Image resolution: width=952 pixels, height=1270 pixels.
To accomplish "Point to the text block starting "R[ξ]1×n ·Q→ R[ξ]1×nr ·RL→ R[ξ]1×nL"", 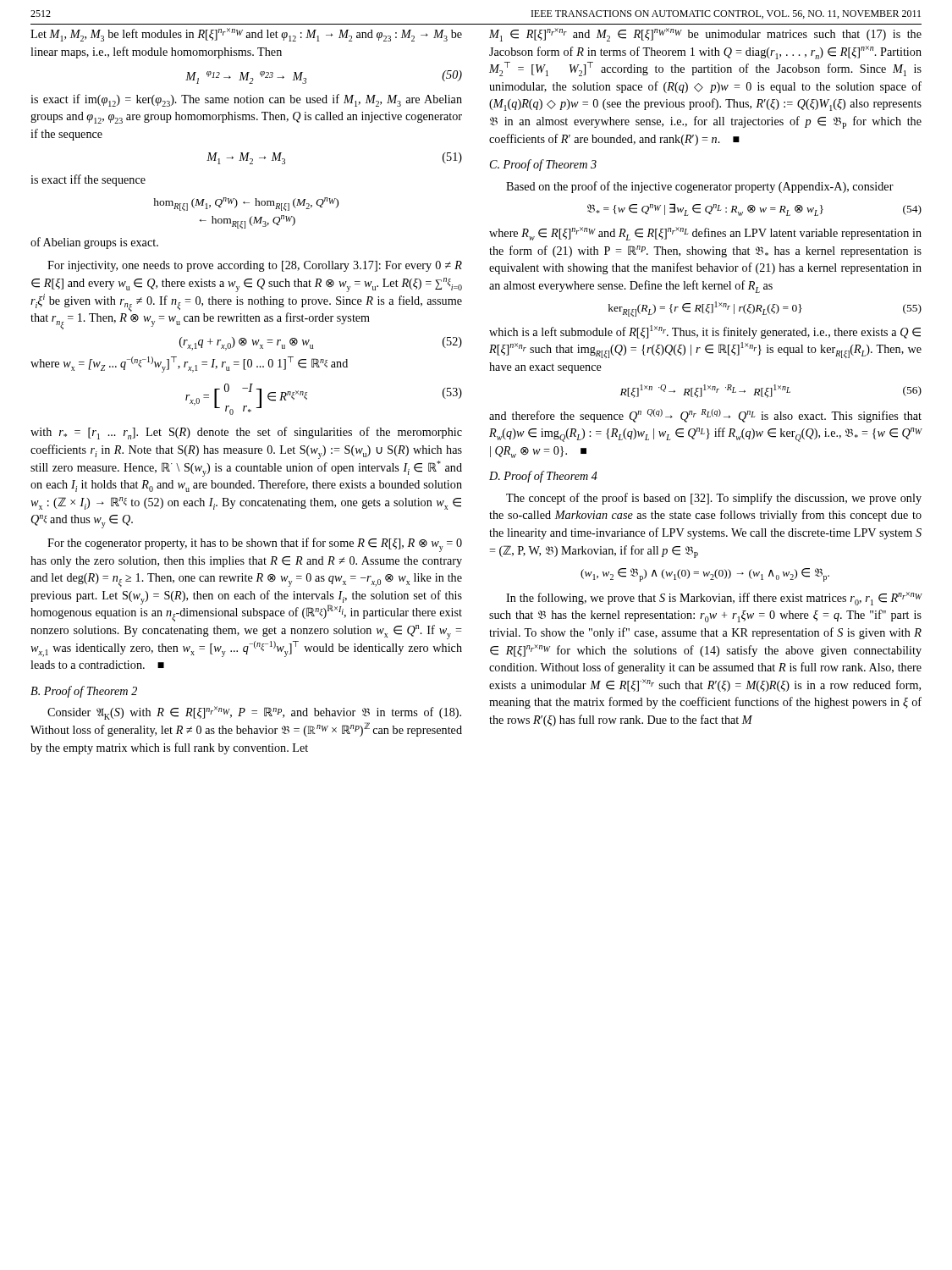I will click(x=771, y=390).
